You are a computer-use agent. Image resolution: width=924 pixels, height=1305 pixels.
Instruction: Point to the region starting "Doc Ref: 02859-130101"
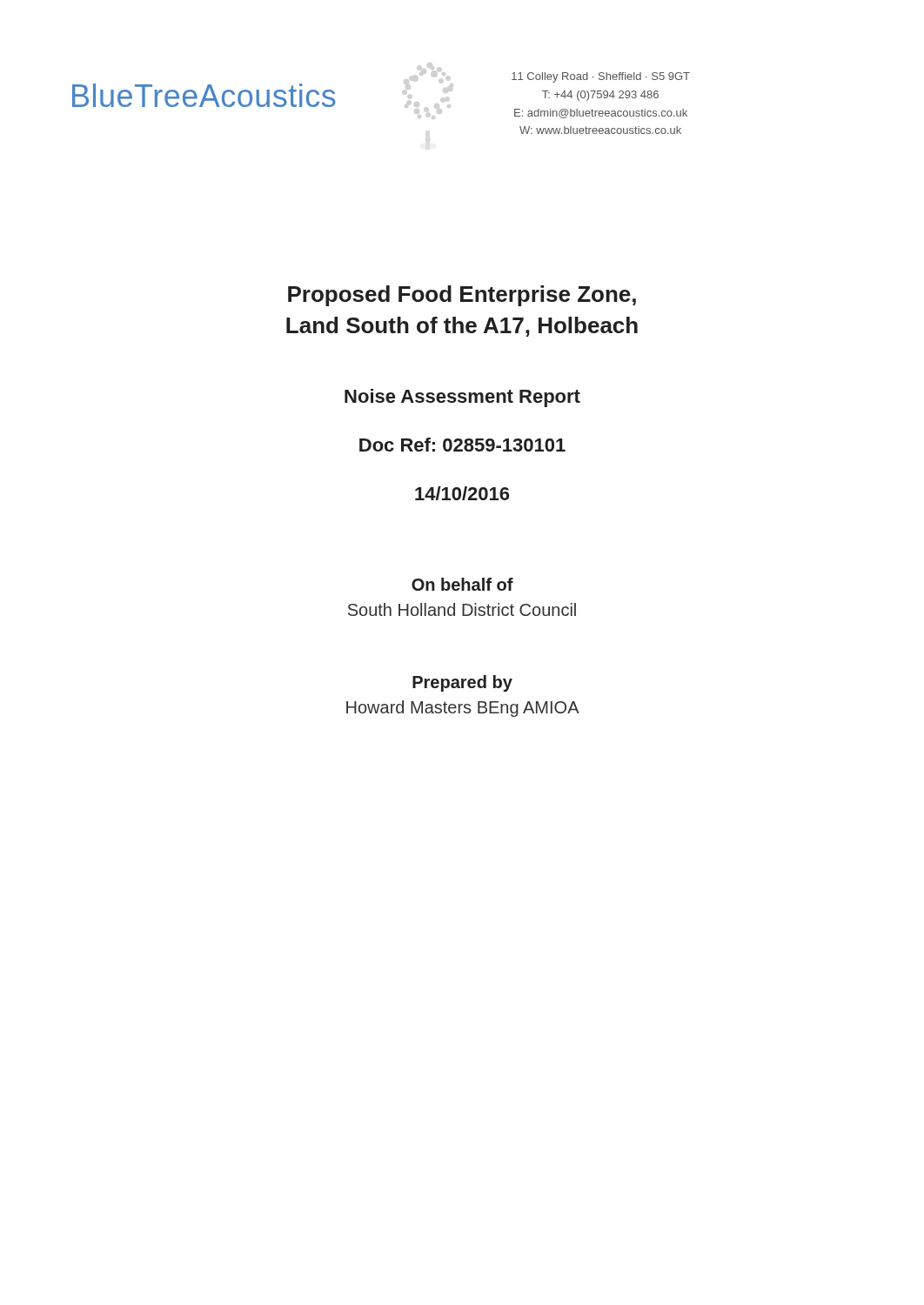click(462, 445)
